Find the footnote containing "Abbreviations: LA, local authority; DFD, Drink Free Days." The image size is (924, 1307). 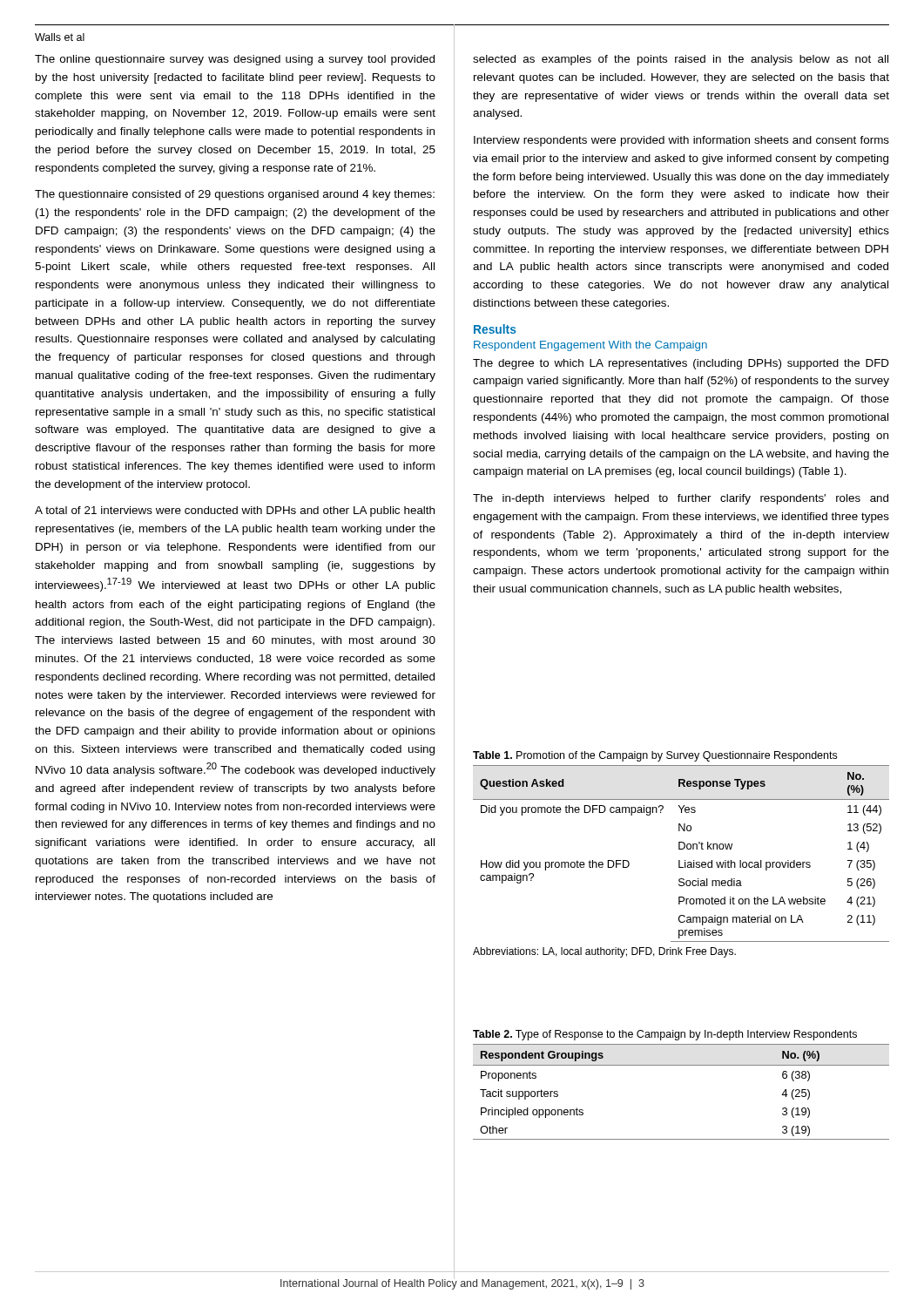pyautogui.click(x=605, y=951)
